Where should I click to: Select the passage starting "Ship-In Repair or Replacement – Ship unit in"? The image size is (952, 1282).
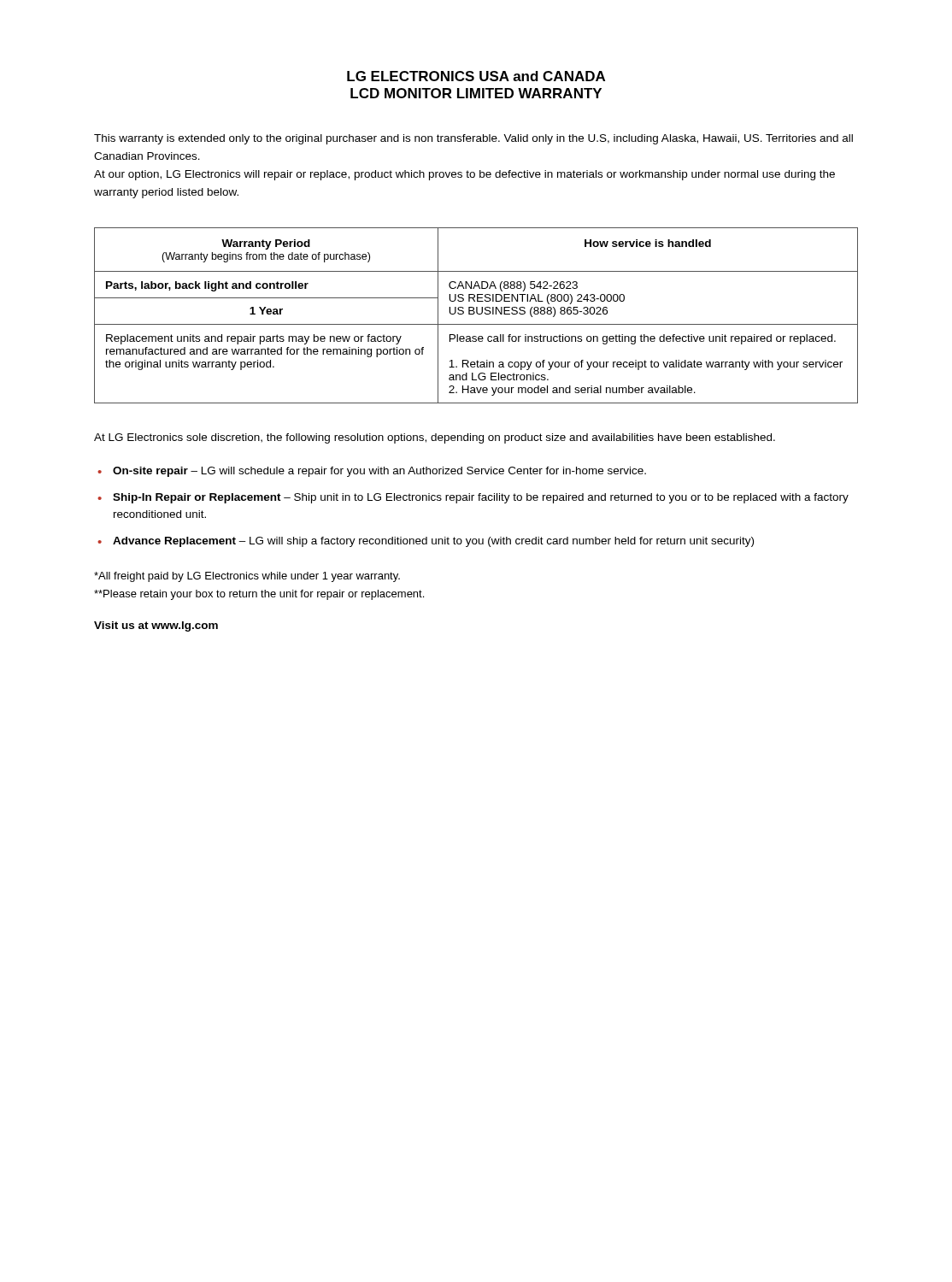coord(481,506)
